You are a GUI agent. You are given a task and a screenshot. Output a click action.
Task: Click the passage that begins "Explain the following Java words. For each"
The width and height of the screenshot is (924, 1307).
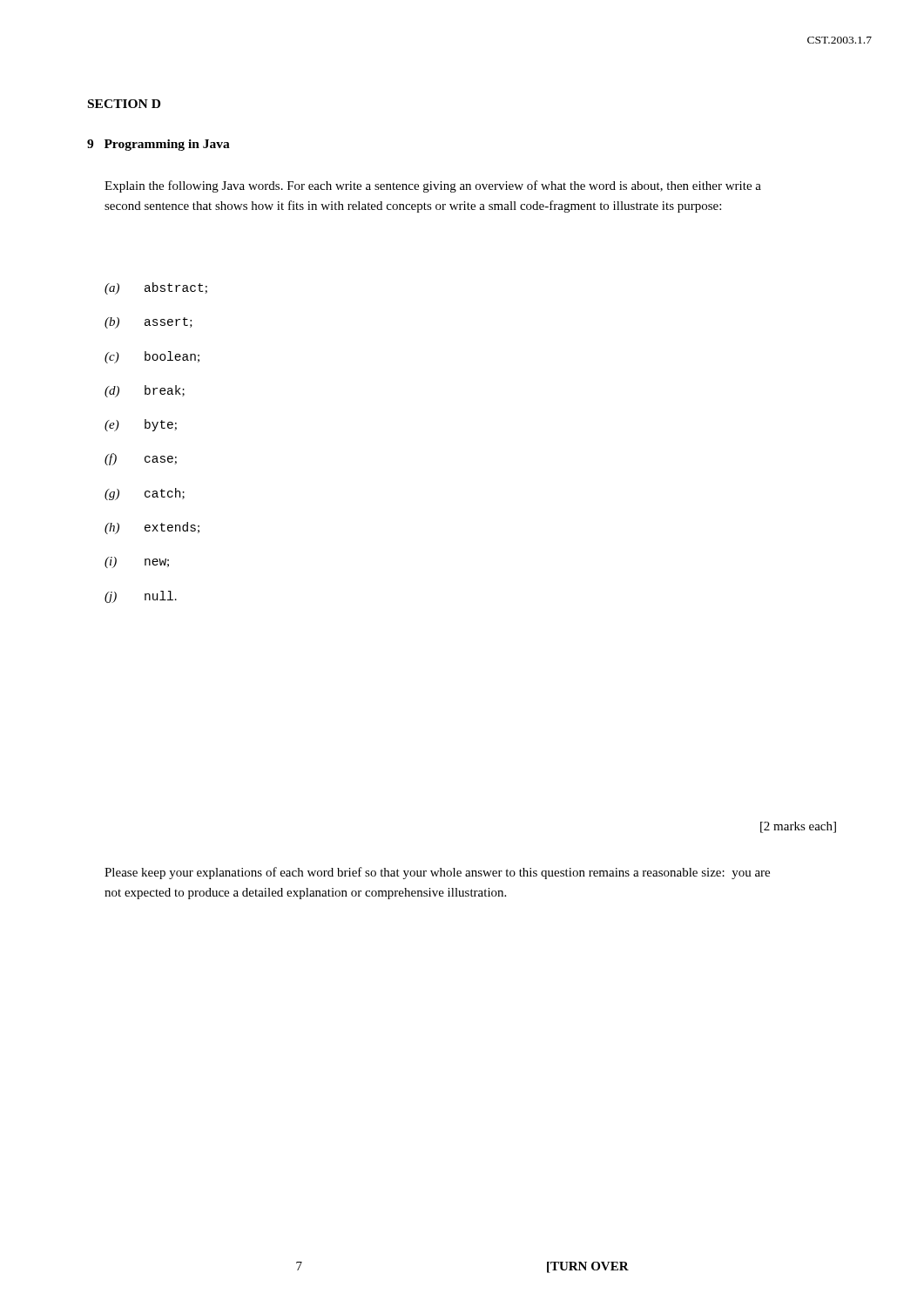coord(433,196)
